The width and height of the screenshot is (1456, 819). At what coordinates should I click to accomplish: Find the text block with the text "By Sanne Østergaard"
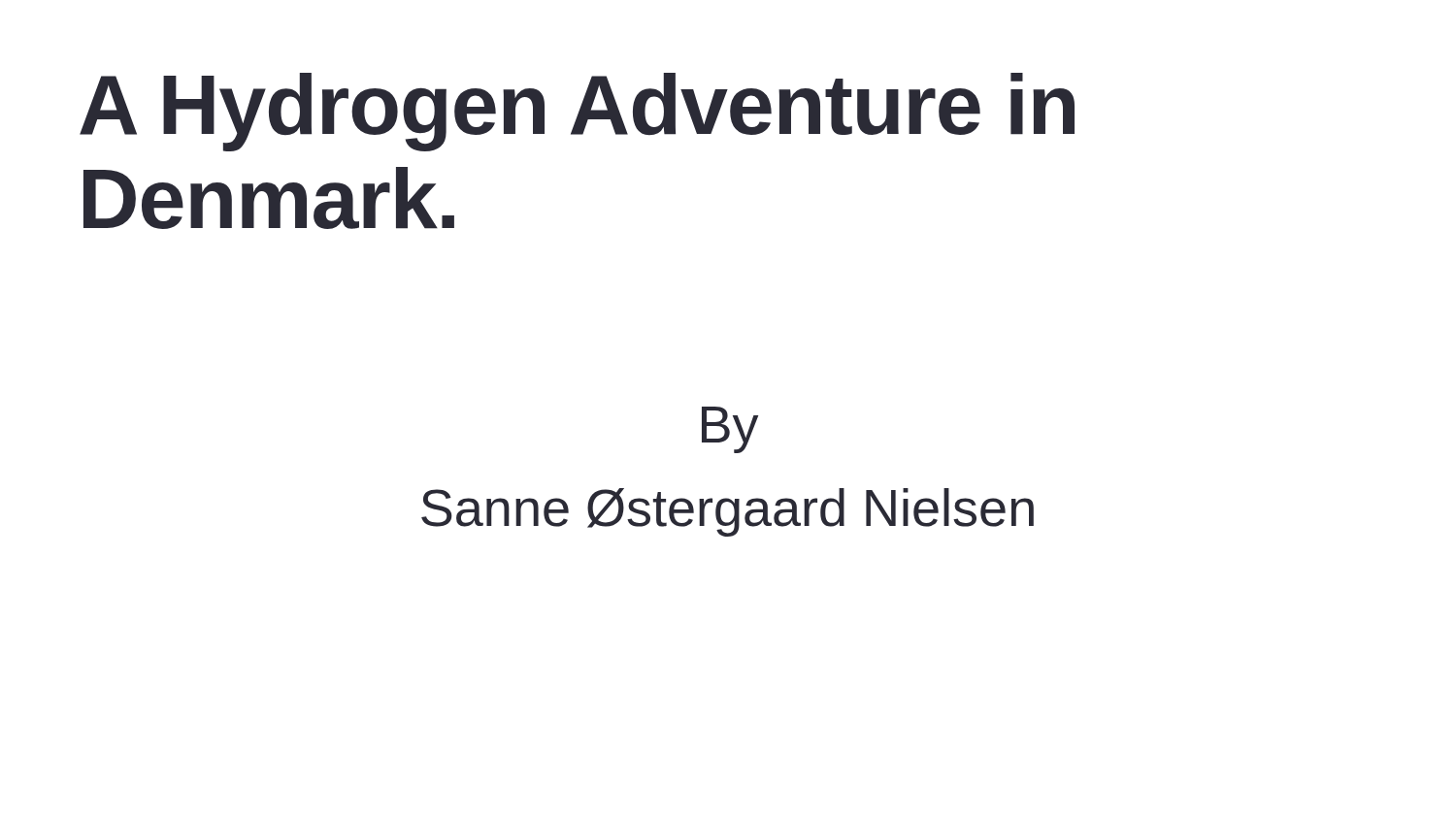point(728,466)
